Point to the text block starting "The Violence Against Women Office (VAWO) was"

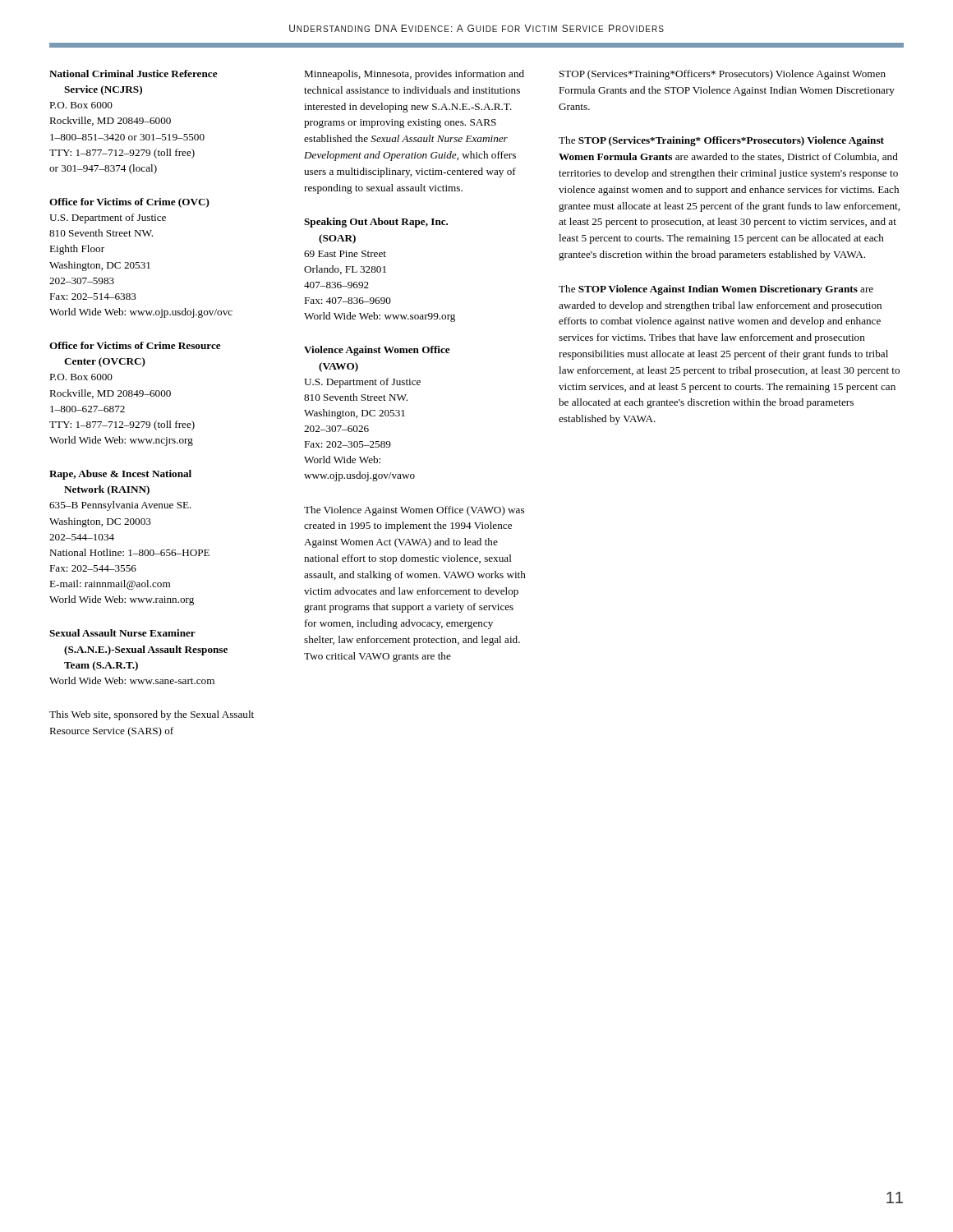pyautogui.click(x=415, y=582)
